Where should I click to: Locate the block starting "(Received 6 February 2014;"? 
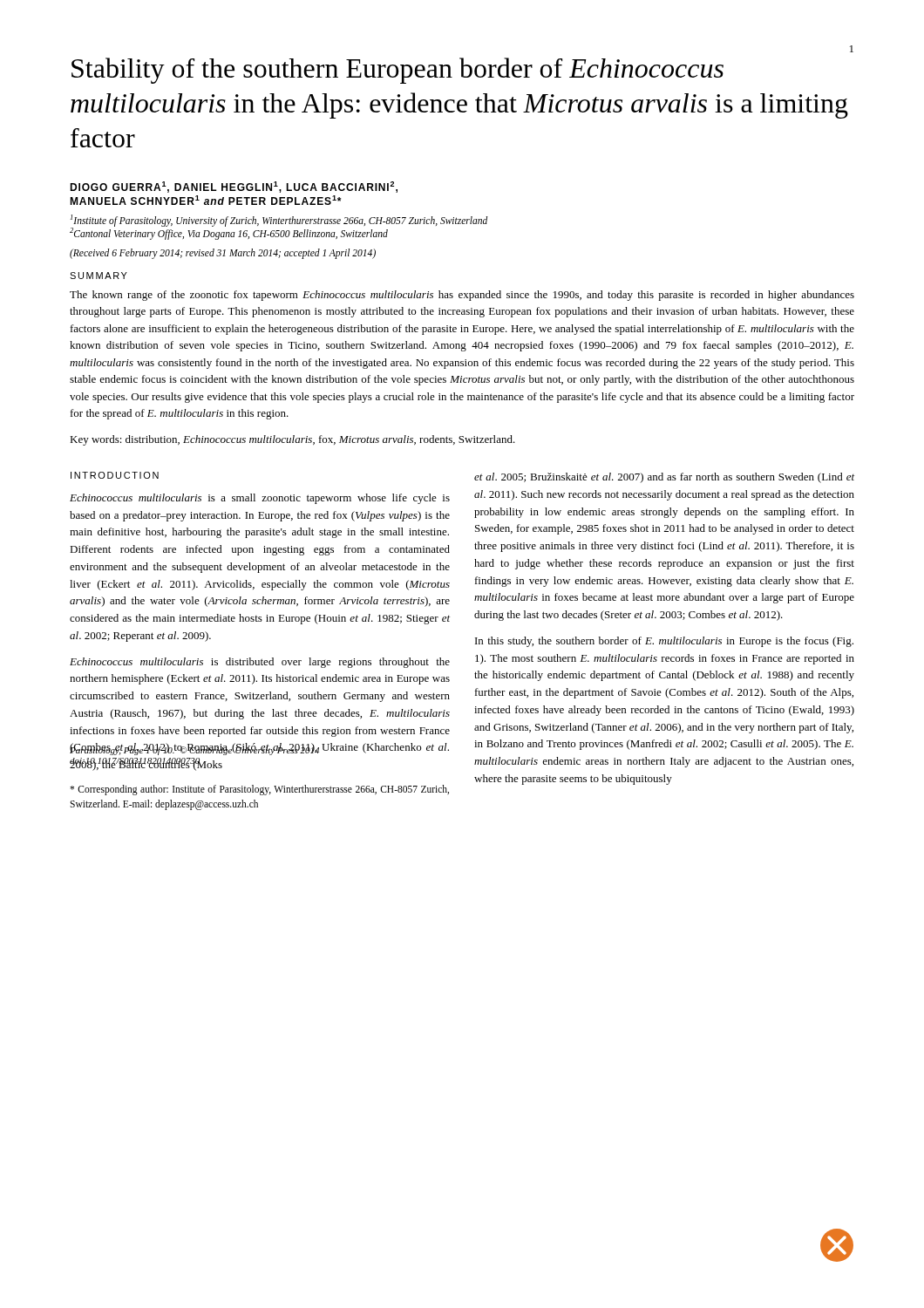click(x=223, y=253)
